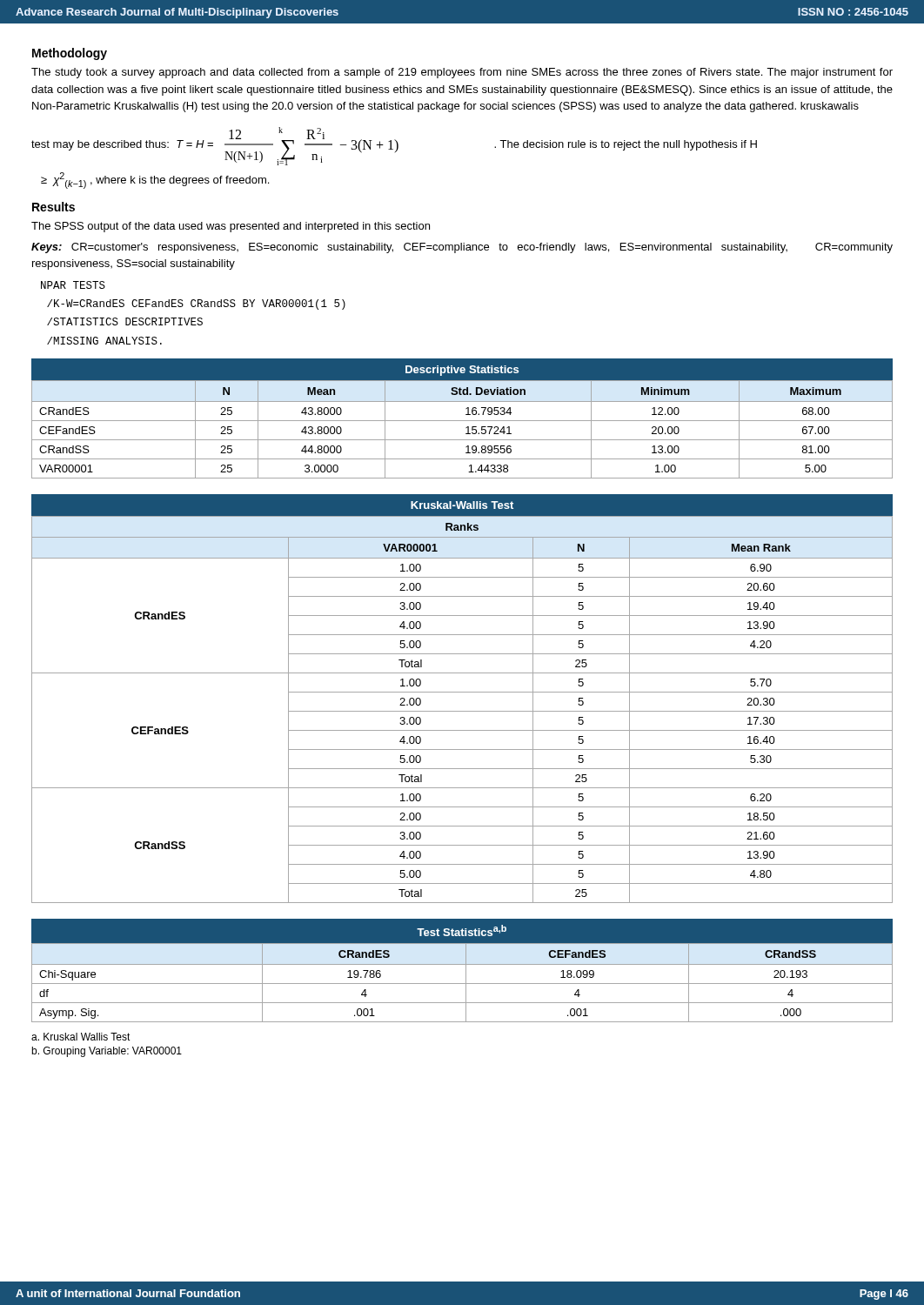Click on the passage starting "The study took a survey approach and data"
This screenshot has height=1305, width=924.
pyautogui.click(x=462, y=89)
